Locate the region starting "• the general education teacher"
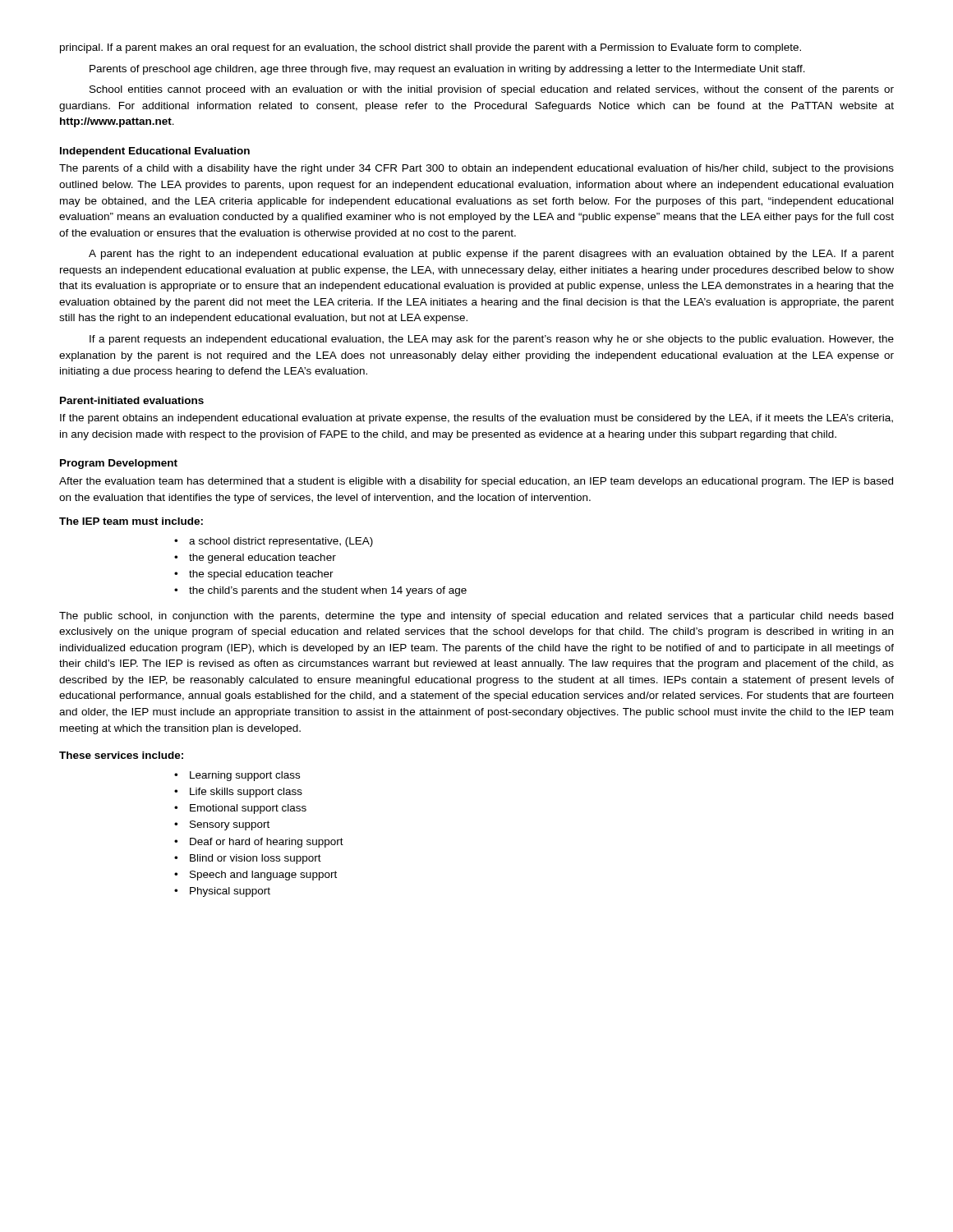 (255, 558)
